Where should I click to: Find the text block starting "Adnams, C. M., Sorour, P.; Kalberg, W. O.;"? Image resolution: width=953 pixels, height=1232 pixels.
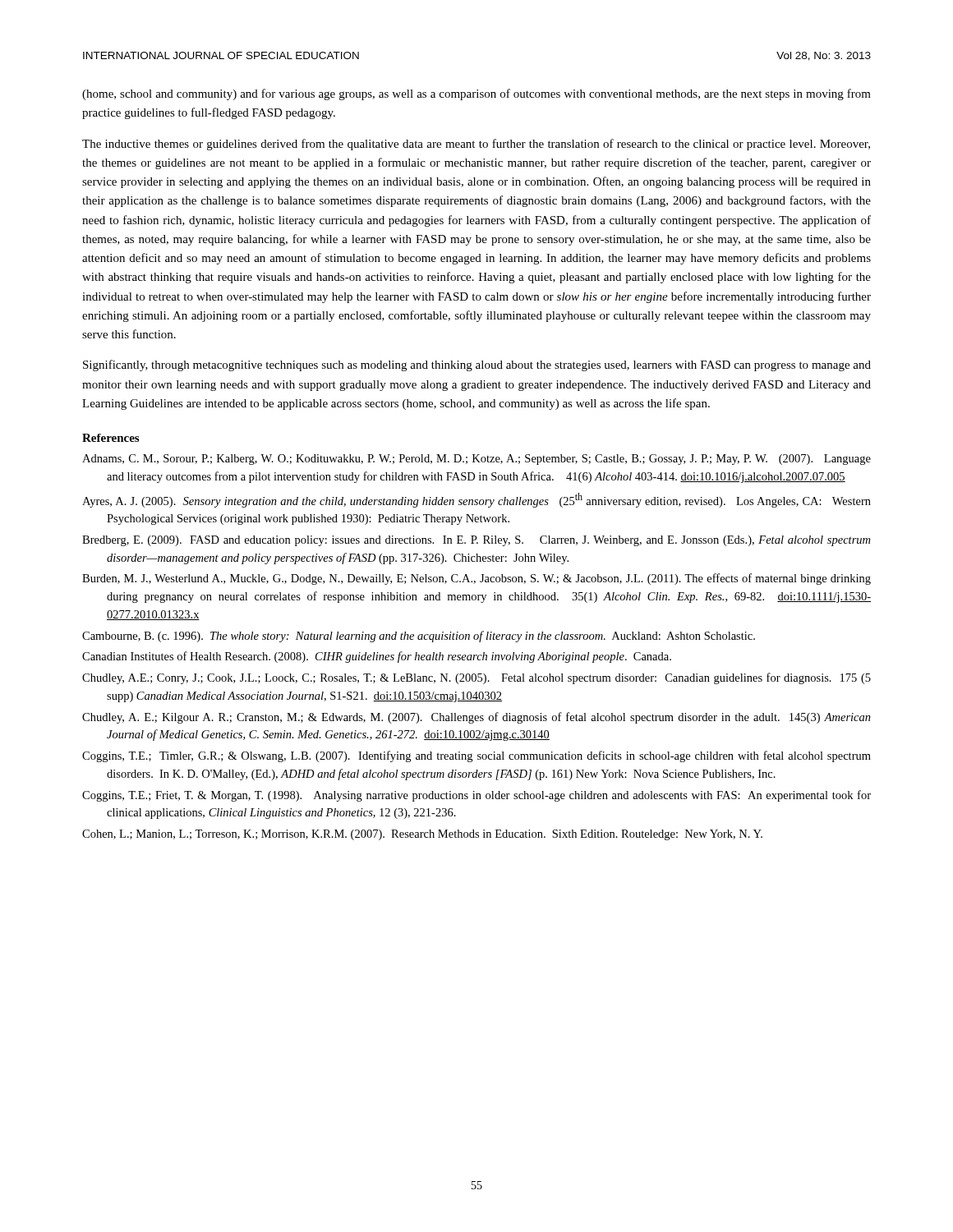tap(476, 467)
